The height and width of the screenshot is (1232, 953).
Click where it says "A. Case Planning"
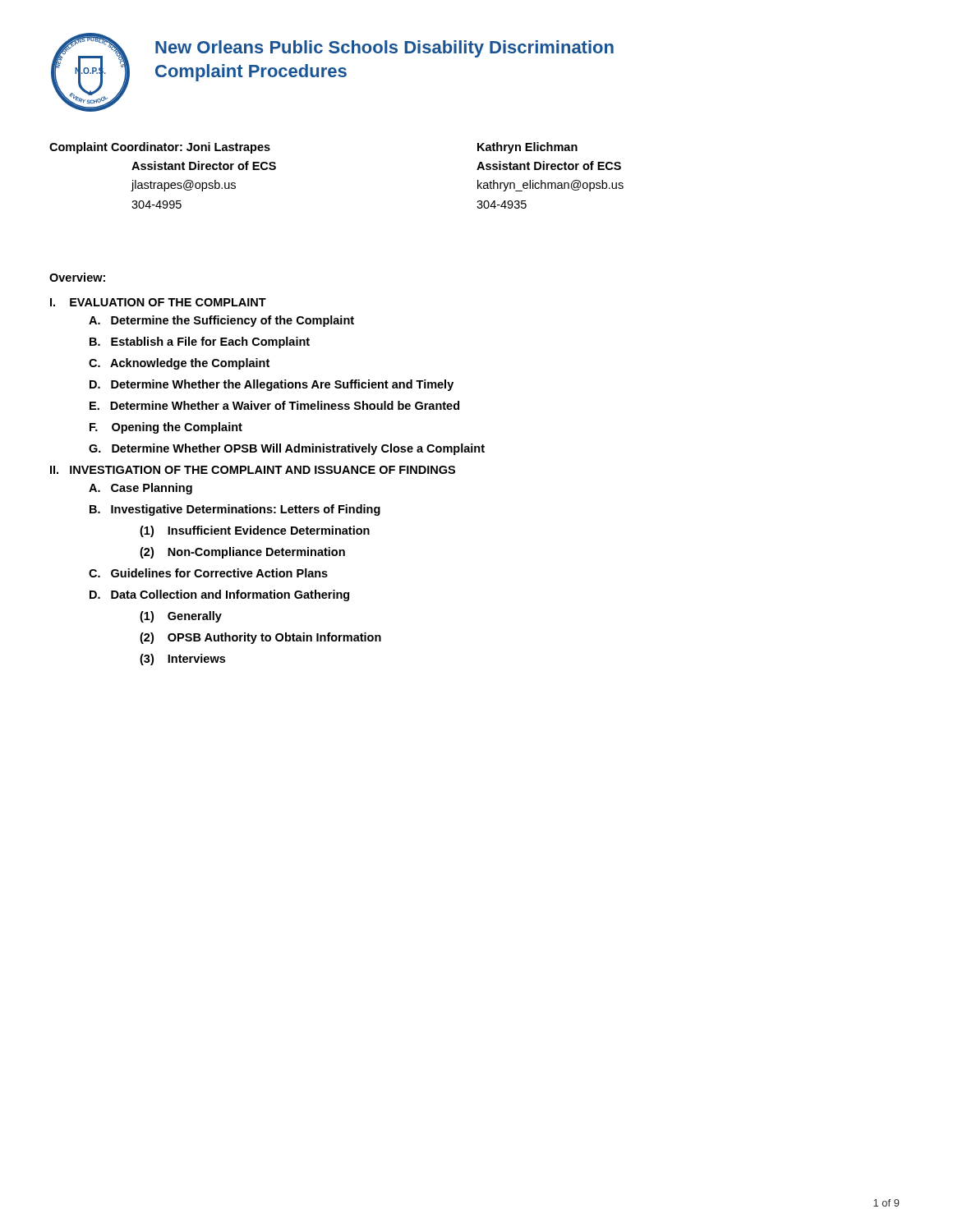point(141,488)
